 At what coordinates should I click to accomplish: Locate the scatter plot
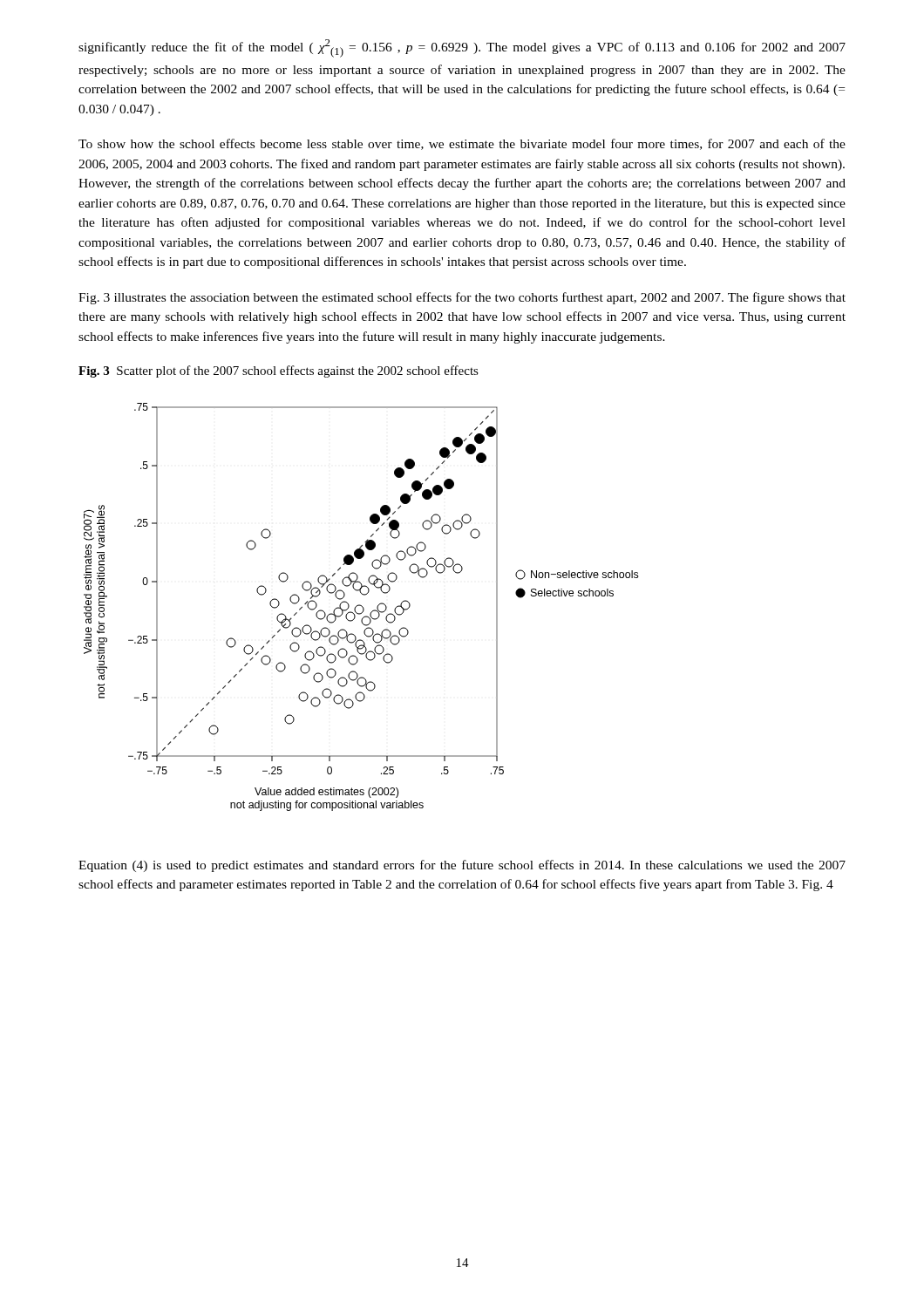(462, 616)
